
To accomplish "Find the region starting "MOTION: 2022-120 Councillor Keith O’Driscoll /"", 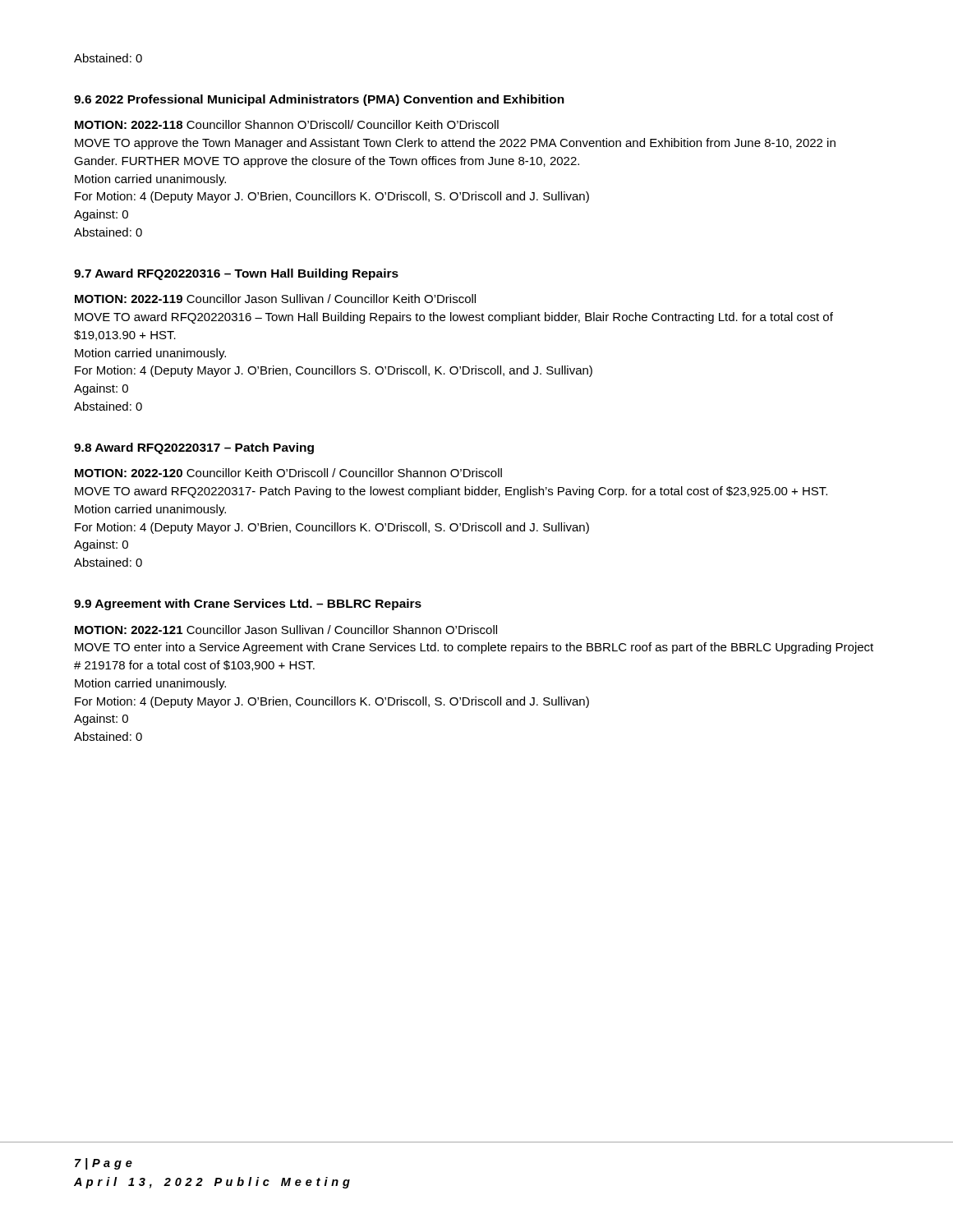I will (x=451, y=518).
